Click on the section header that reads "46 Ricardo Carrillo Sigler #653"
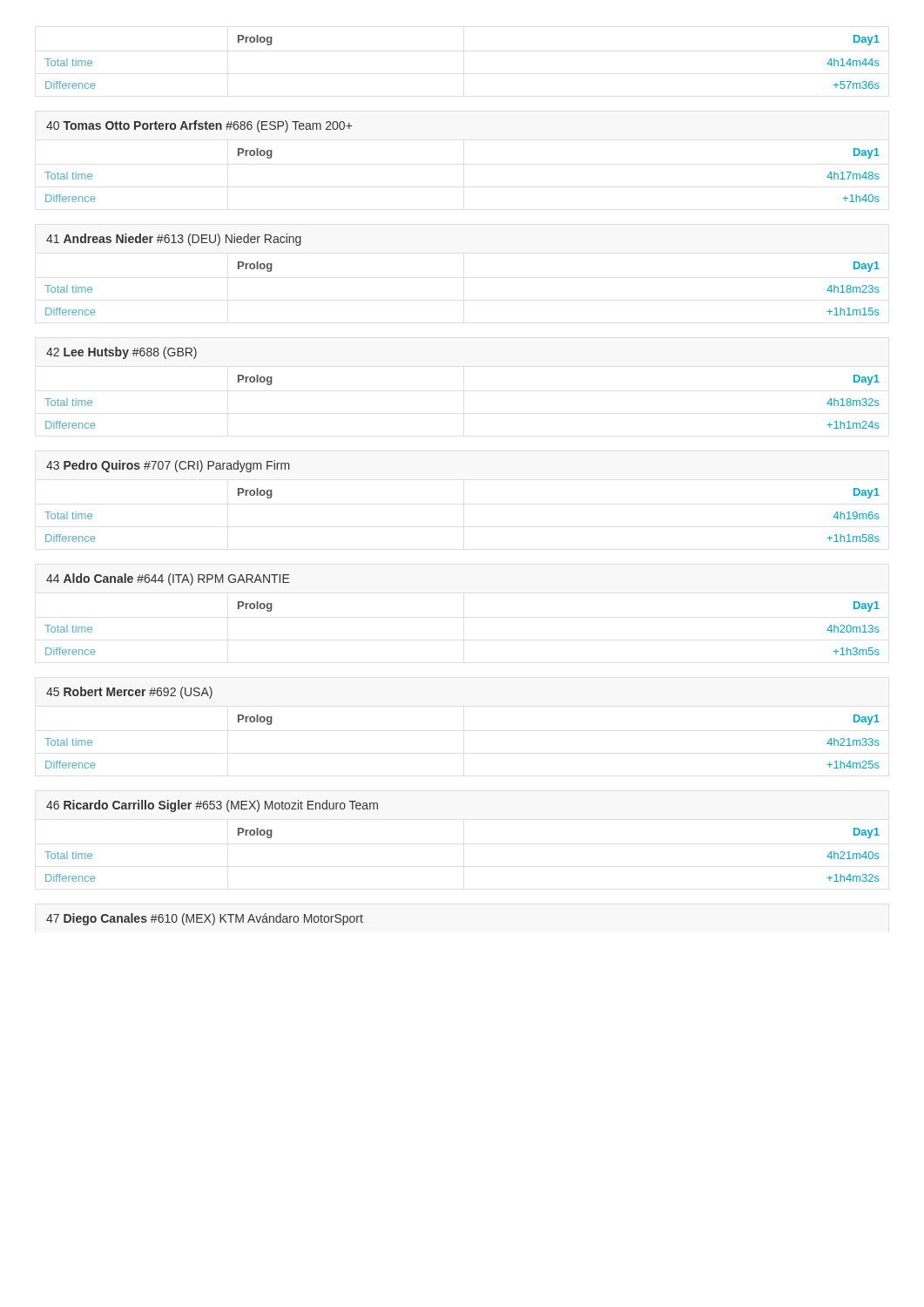 click(x=212, y=805)
